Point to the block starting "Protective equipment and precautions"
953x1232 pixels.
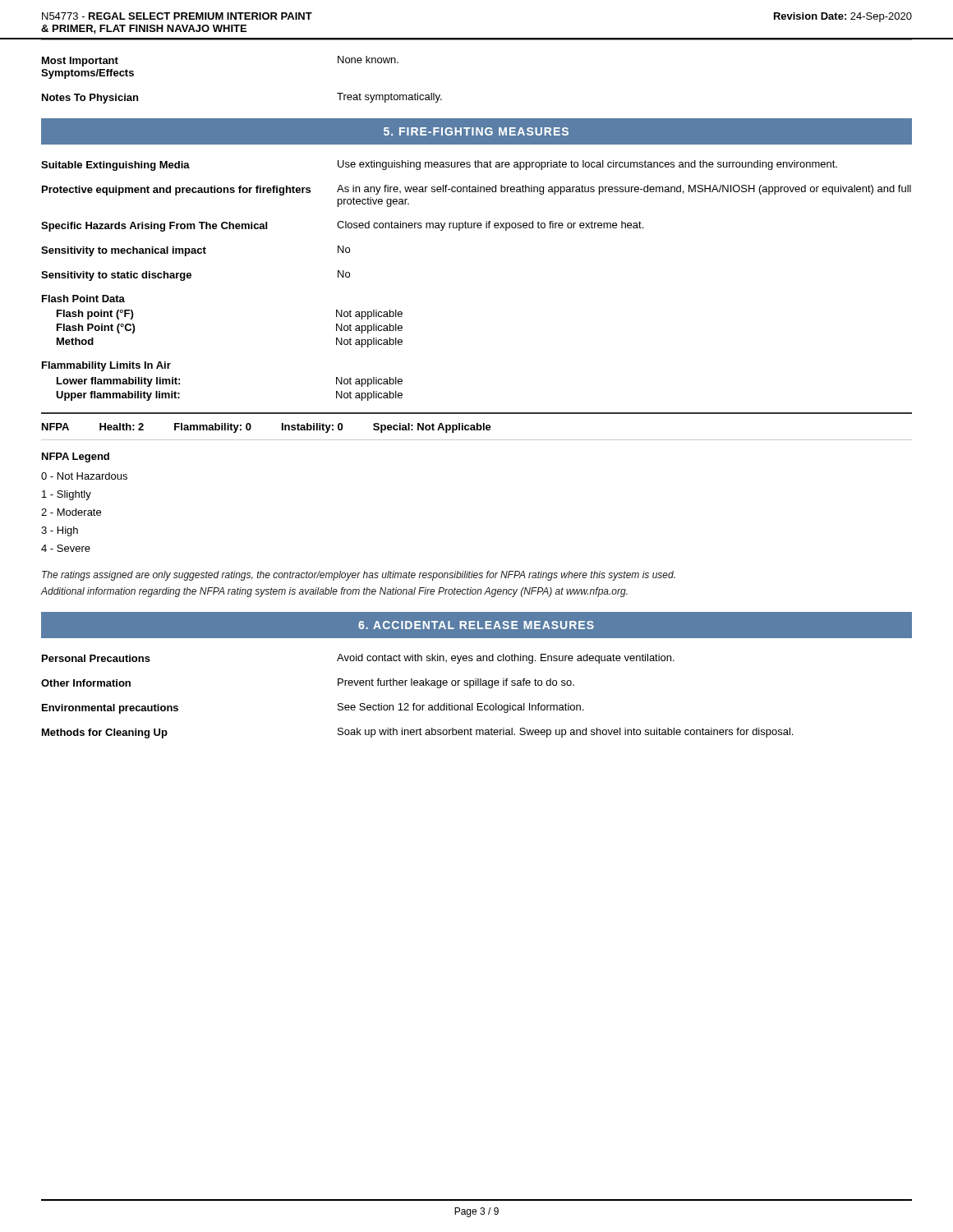pos(476,195)
